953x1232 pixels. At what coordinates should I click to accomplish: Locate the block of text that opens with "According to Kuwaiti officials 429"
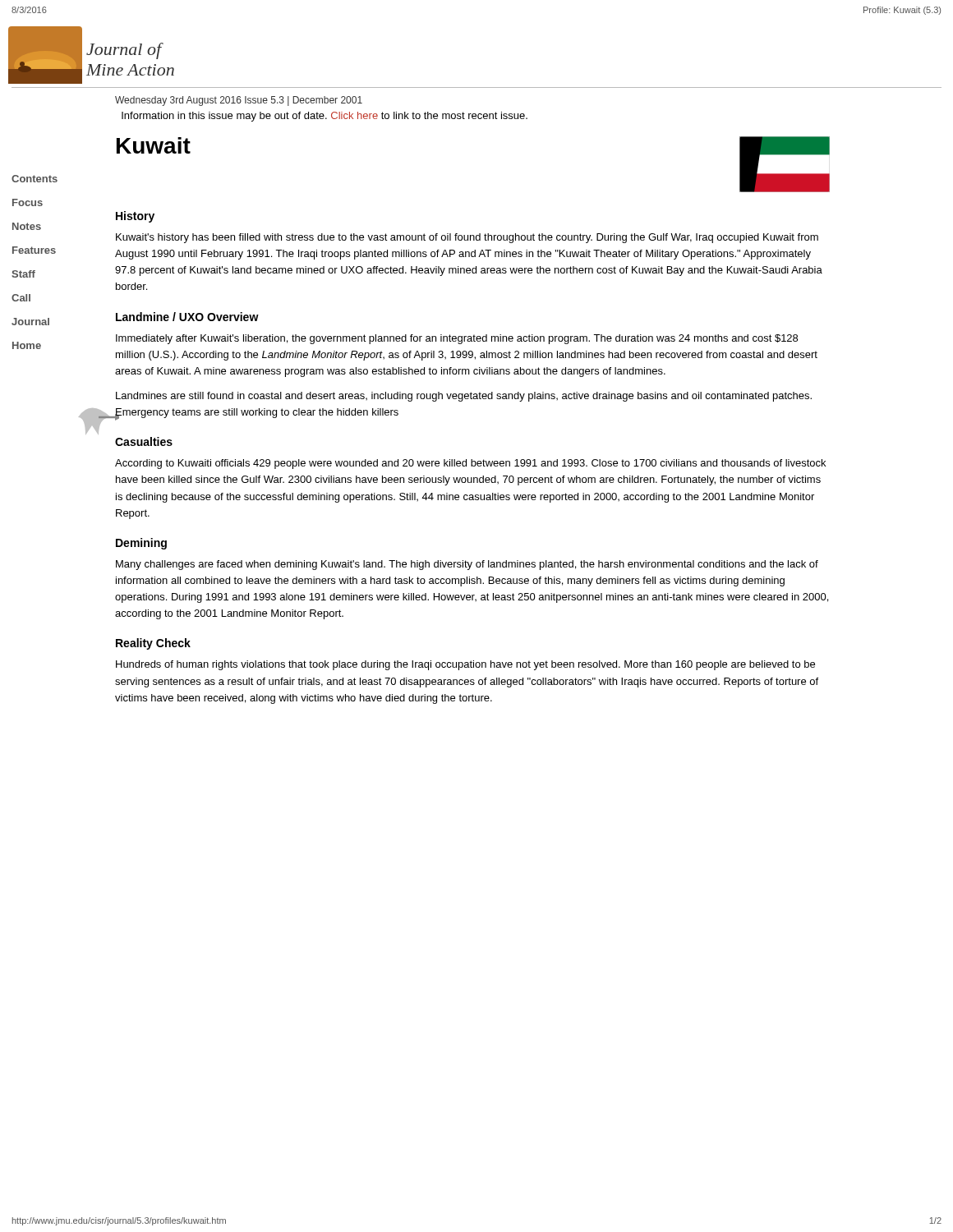point(471,488)
